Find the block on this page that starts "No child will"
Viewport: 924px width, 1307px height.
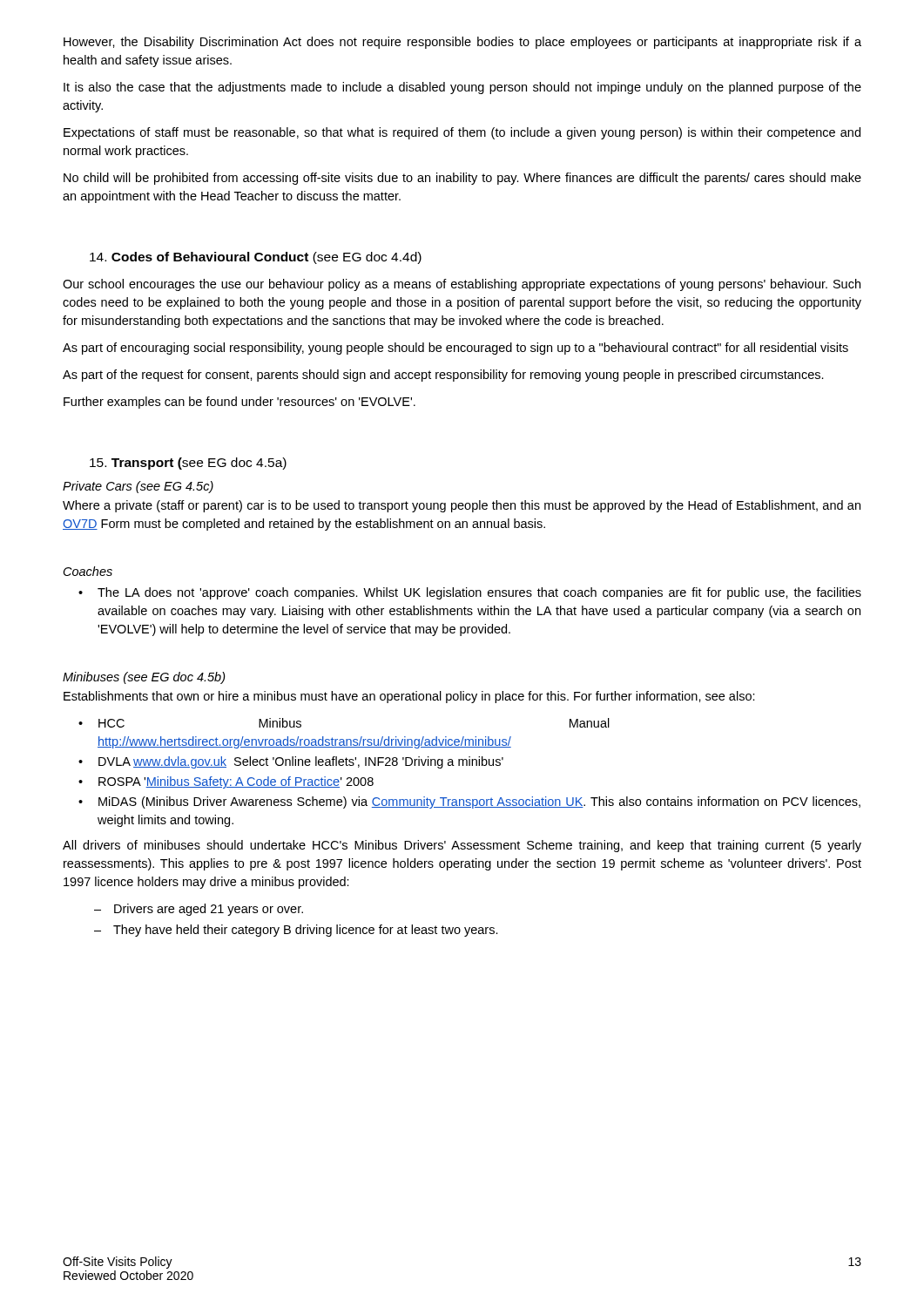(x=462, y=187)
